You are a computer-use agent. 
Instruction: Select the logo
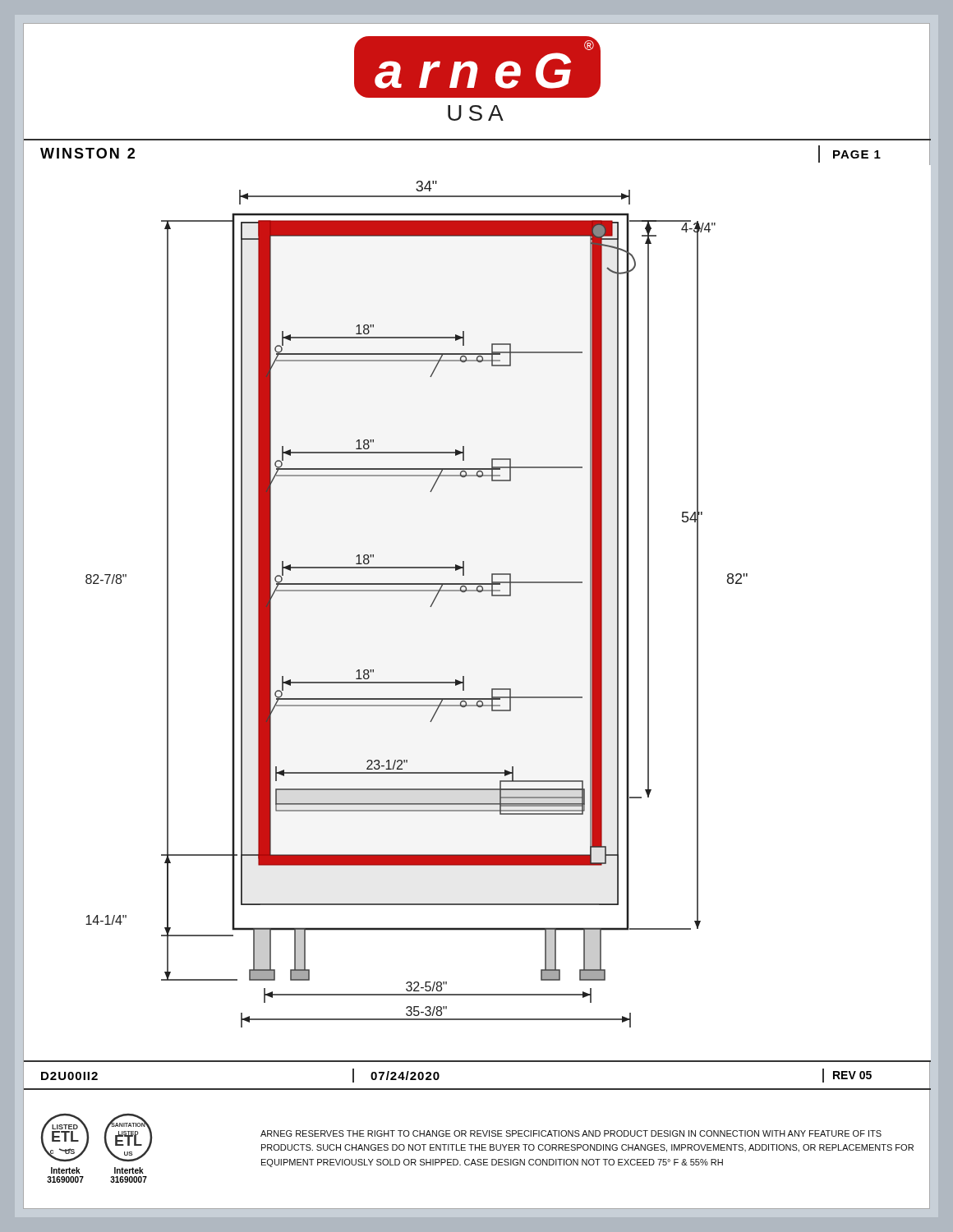[x=477, y=81]
